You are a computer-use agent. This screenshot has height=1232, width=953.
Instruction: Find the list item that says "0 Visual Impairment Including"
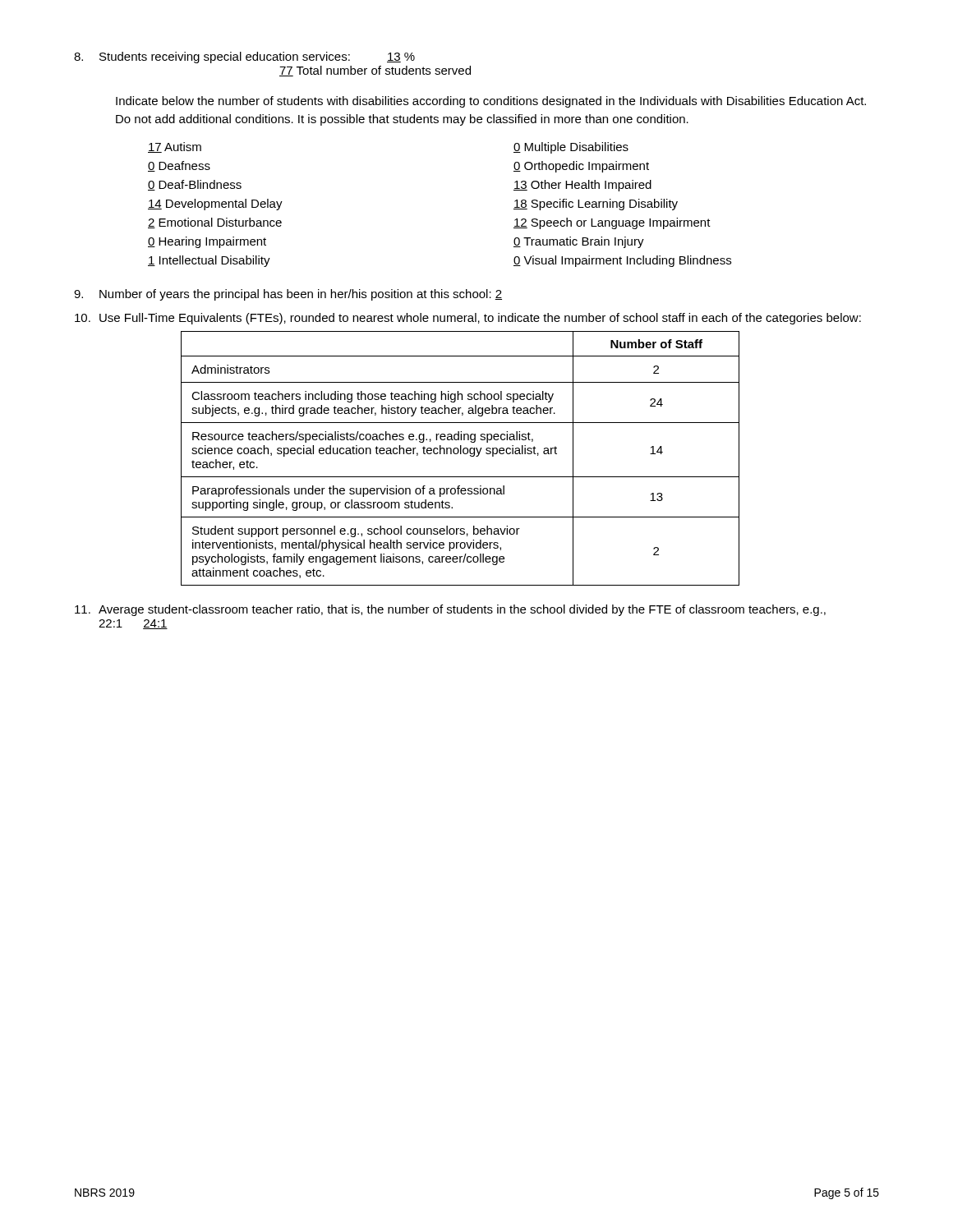click(623, 260)
